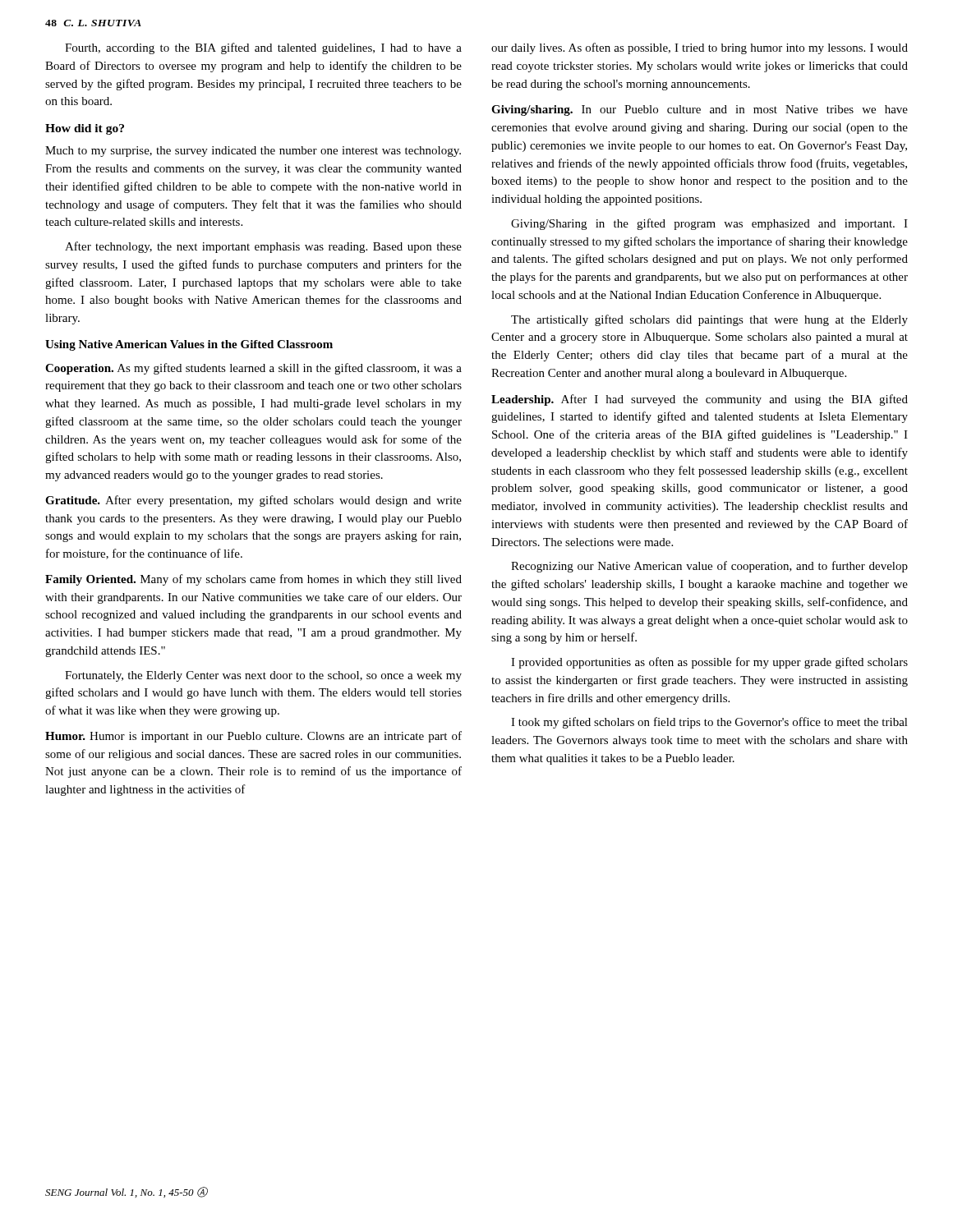953x1232 pixels.
Task: Click on the region starting "Fourth, according to the BIA gifted and talented"
Action: [253, 75]
